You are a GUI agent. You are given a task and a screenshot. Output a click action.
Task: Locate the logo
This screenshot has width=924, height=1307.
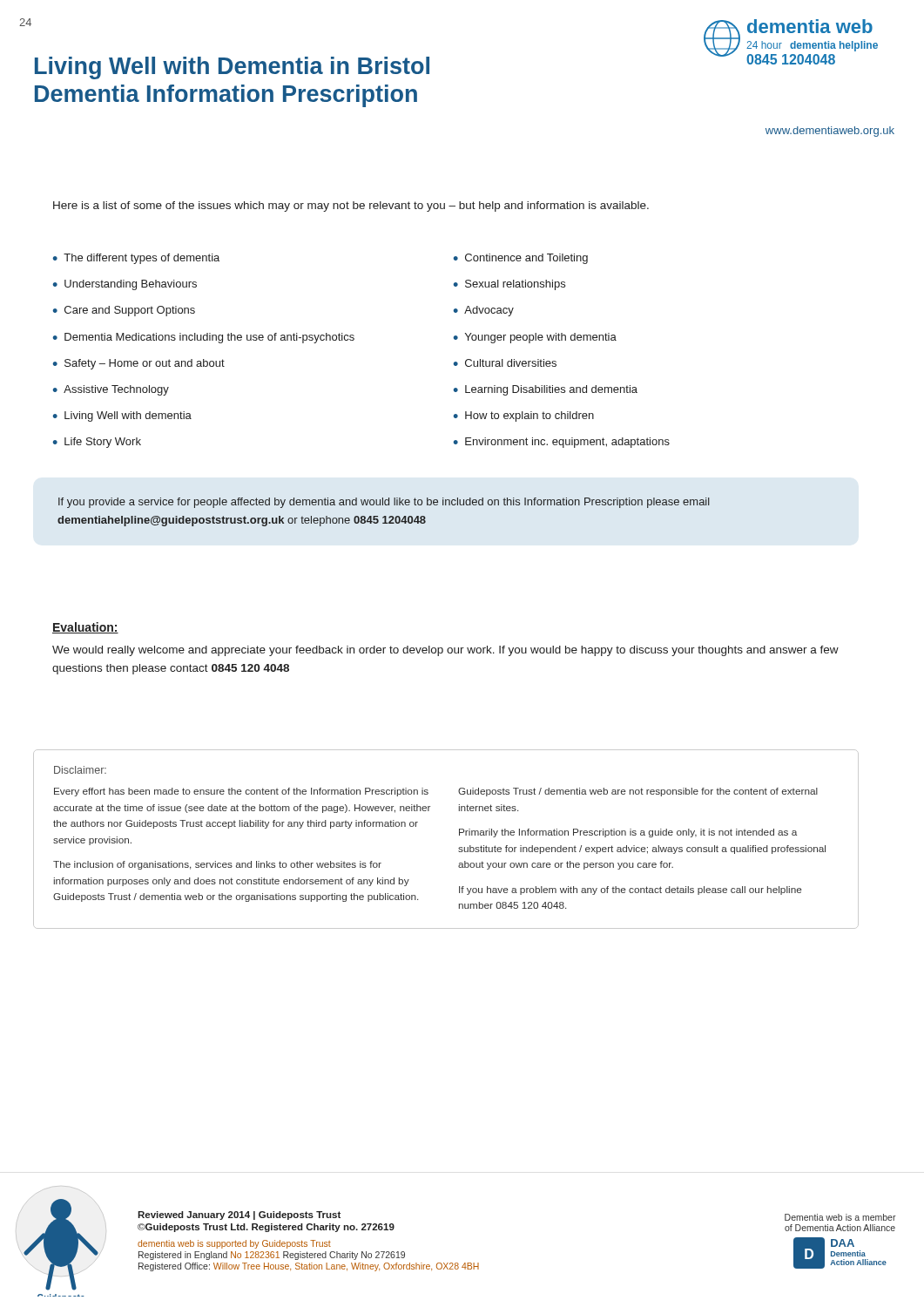pos(799,47)
